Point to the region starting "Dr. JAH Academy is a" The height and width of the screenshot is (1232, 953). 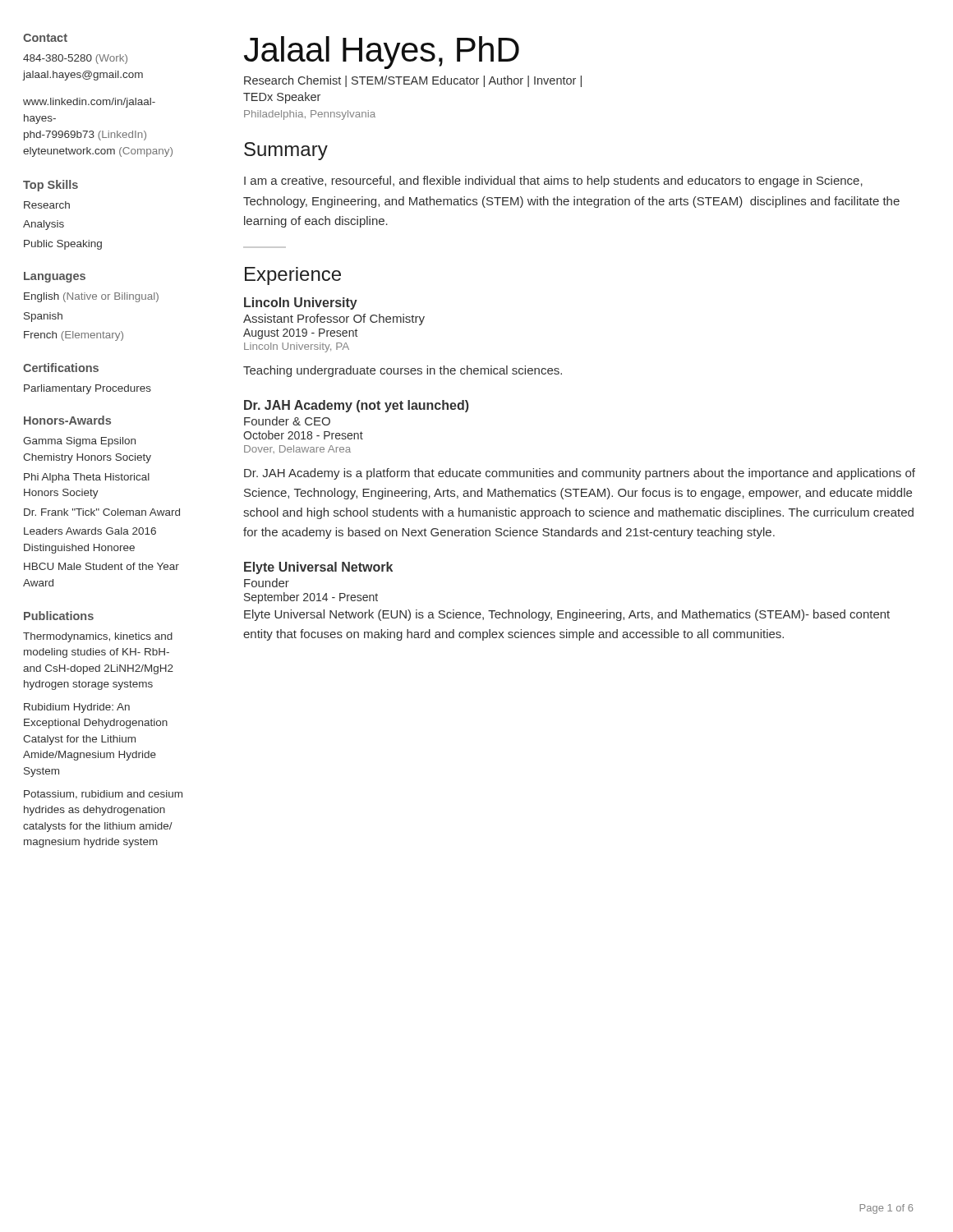point(579,502)
